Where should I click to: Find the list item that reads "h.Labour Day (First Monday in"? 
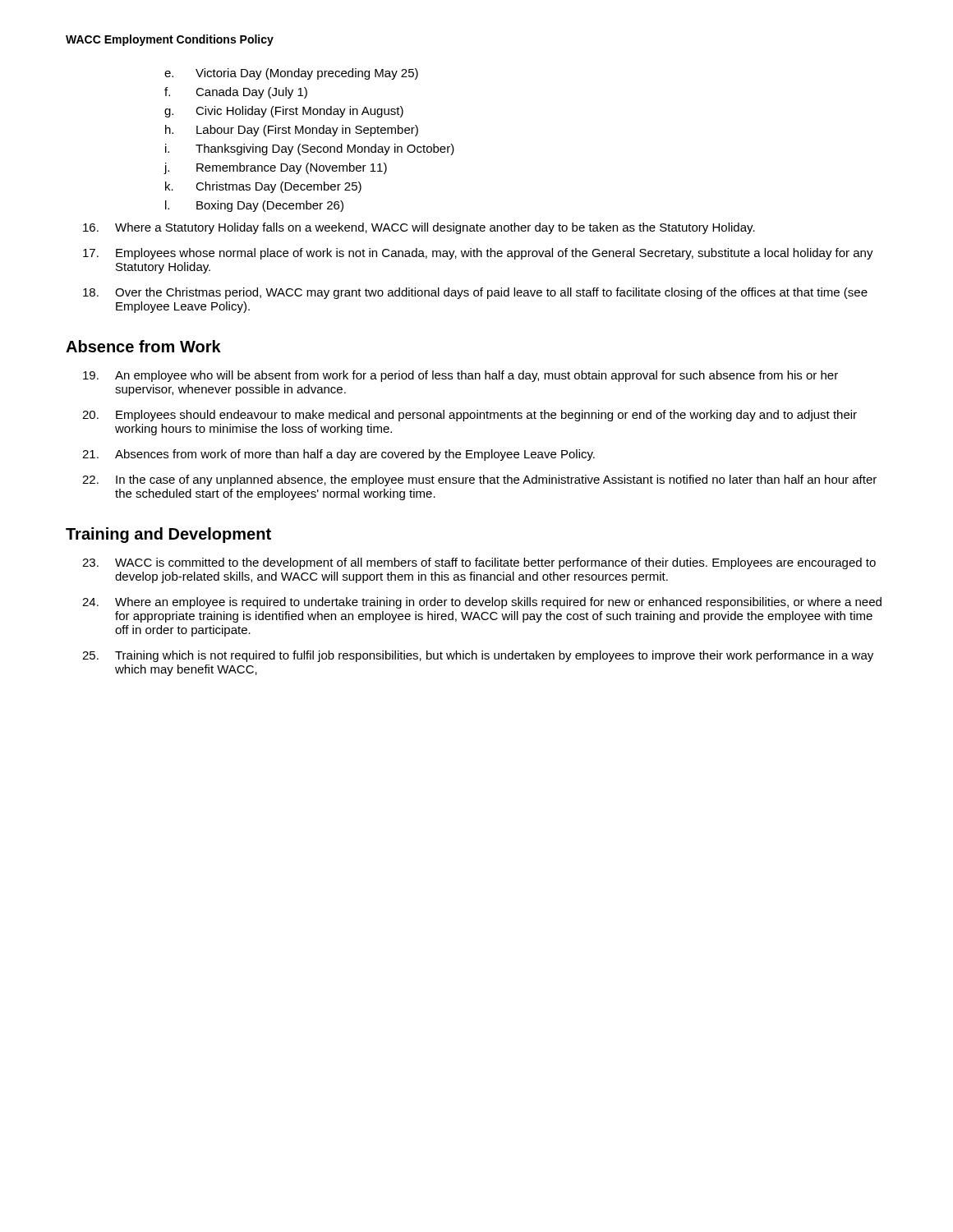click(292, 129)
